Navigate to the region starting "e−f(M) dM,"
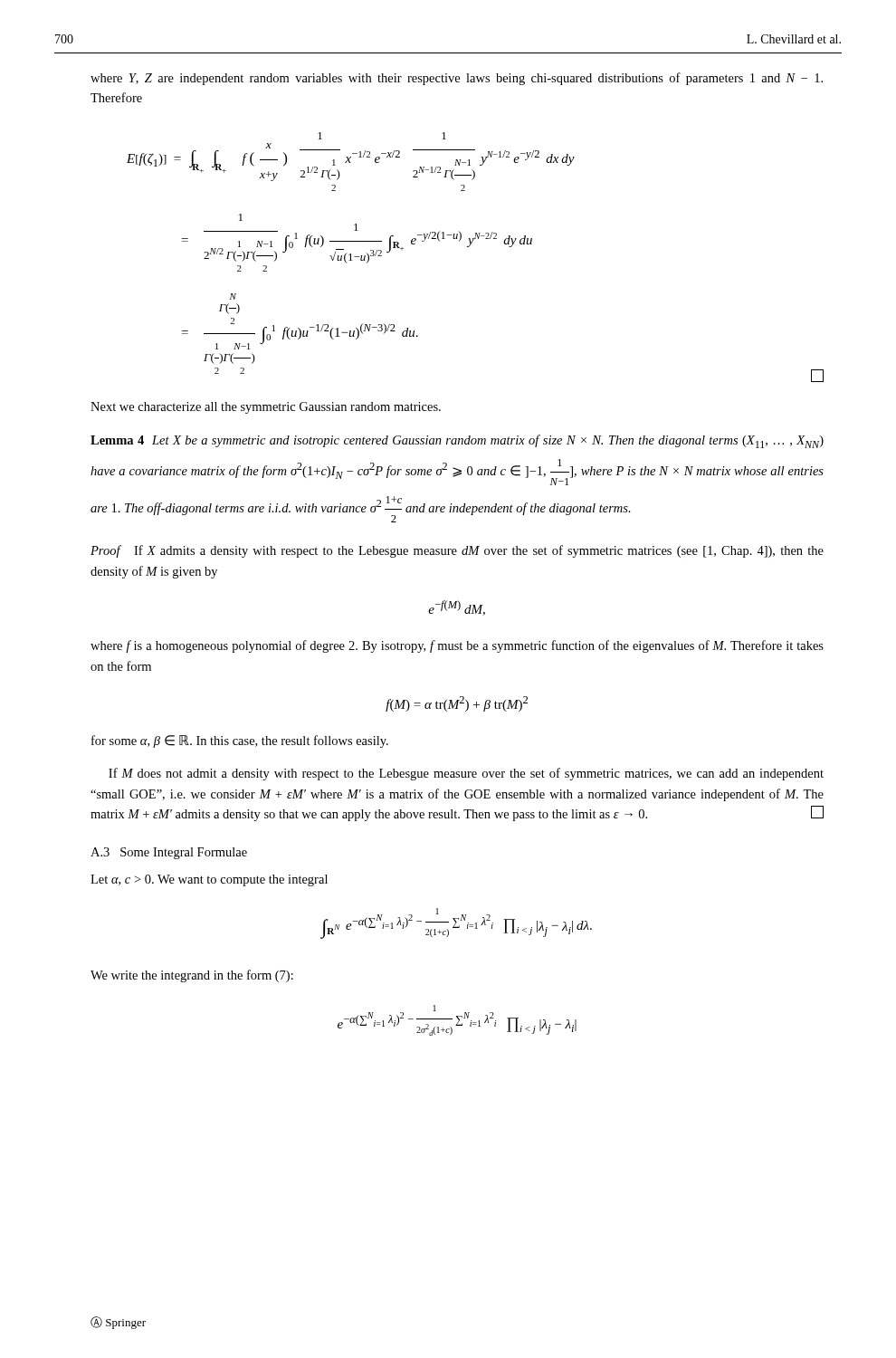 (x=457, y=608)
